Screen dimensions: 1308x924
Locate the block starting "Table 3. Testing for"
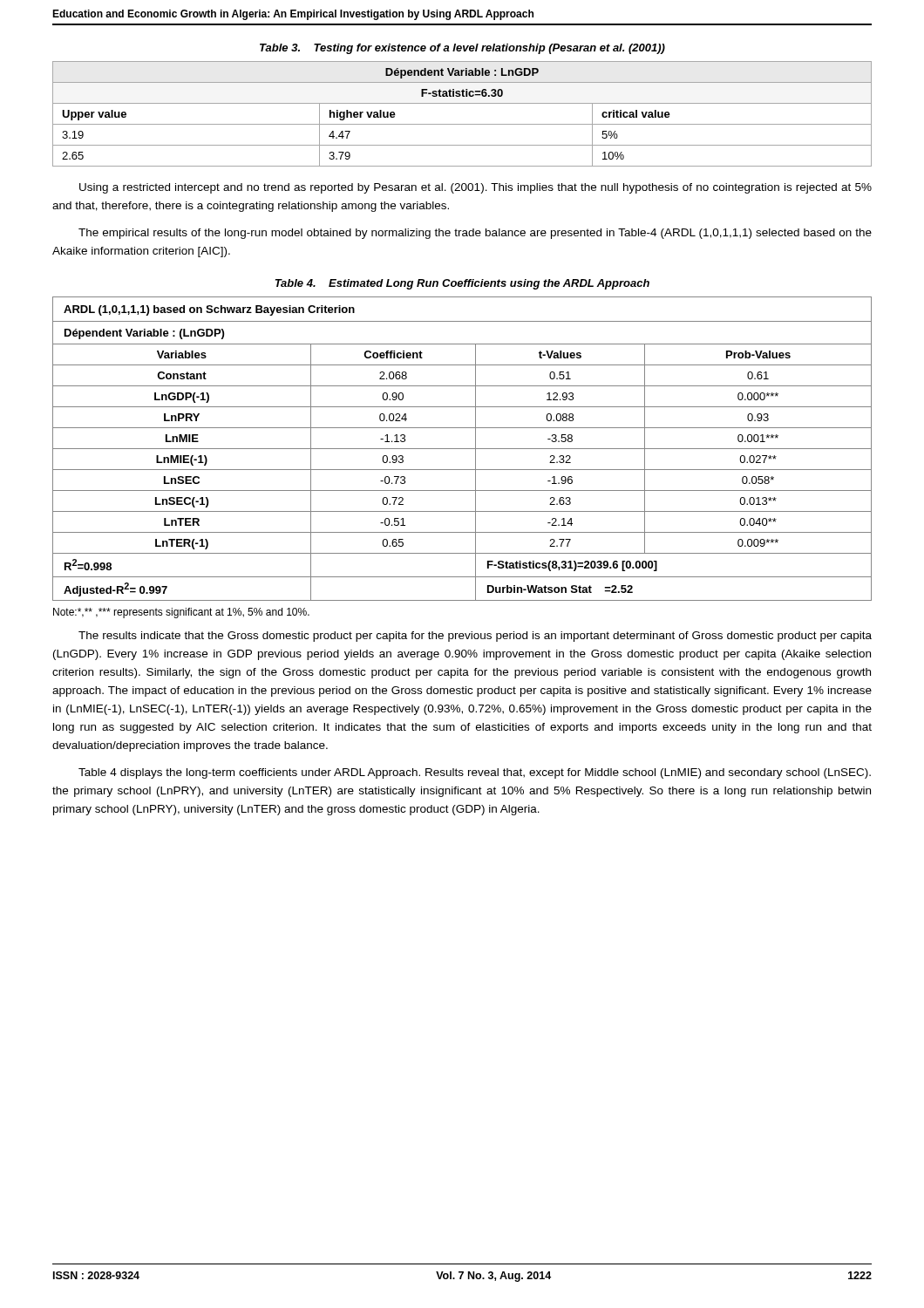click(462, 47)
